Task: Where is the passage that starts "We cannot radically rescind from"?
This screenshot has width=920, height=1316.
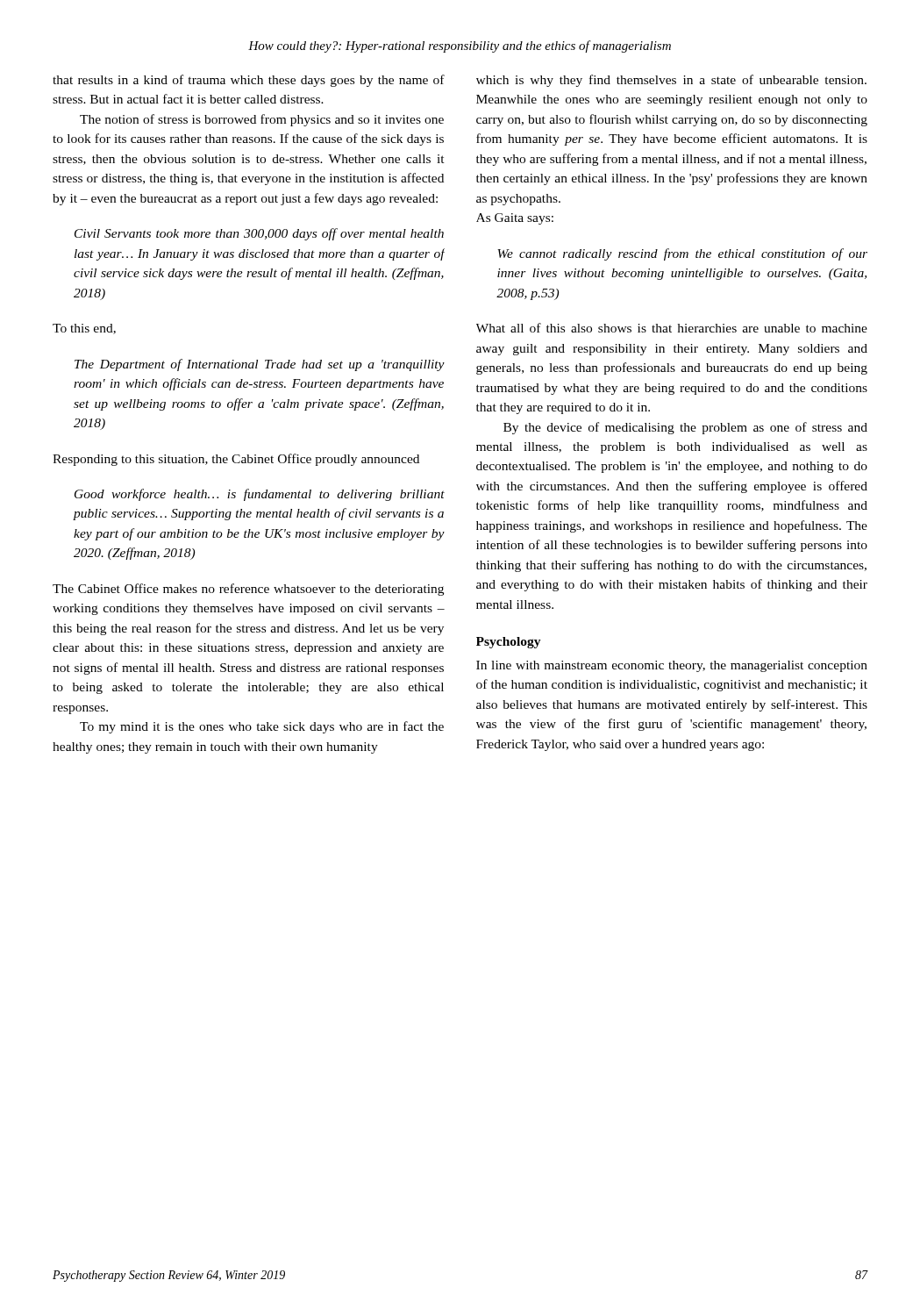Action: pyautogui.click(x=682, y=273)
